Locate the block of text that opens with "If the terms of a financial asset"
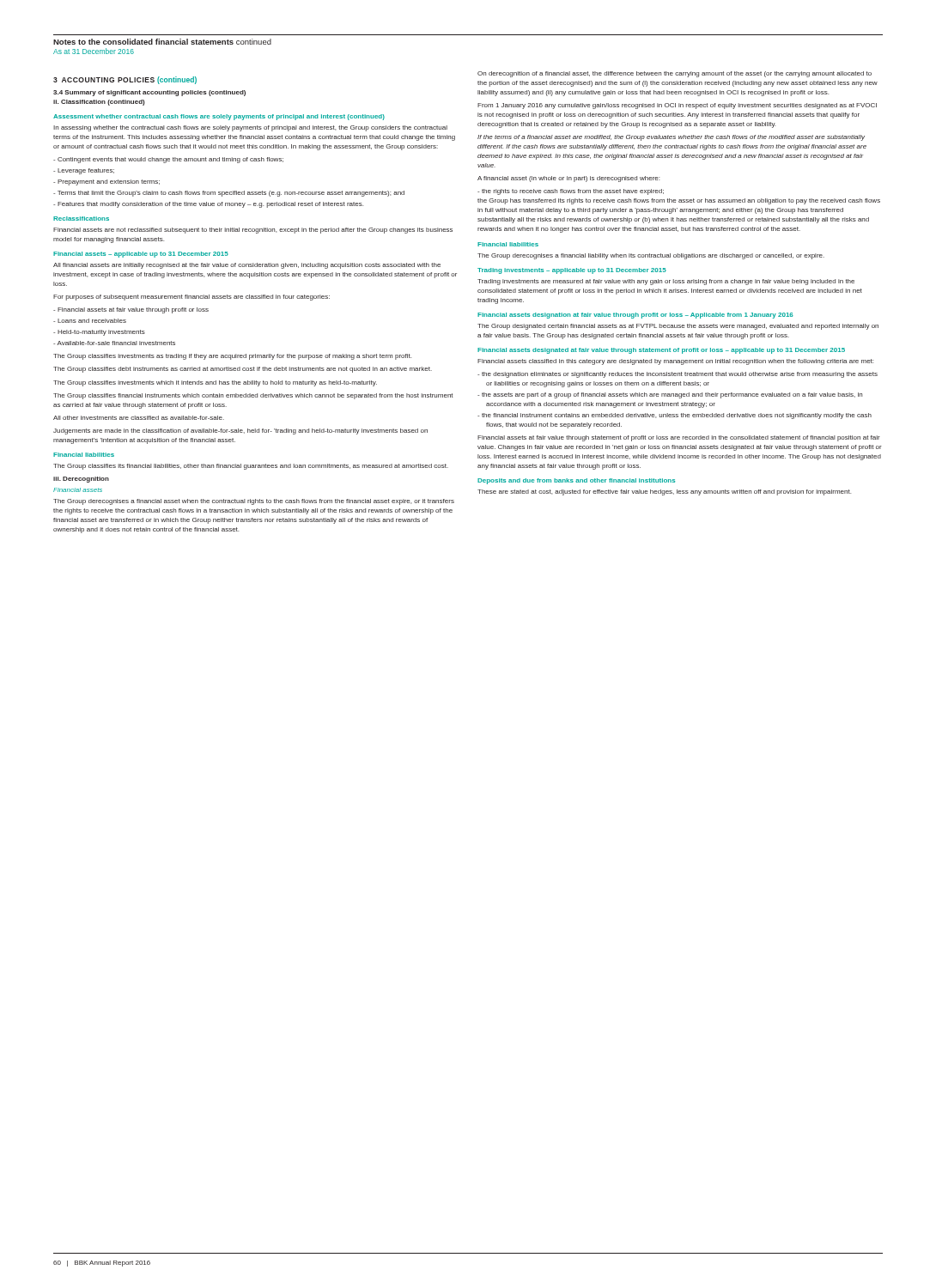The height and width of the screenshot is (1288, 936). pos(672,151)
